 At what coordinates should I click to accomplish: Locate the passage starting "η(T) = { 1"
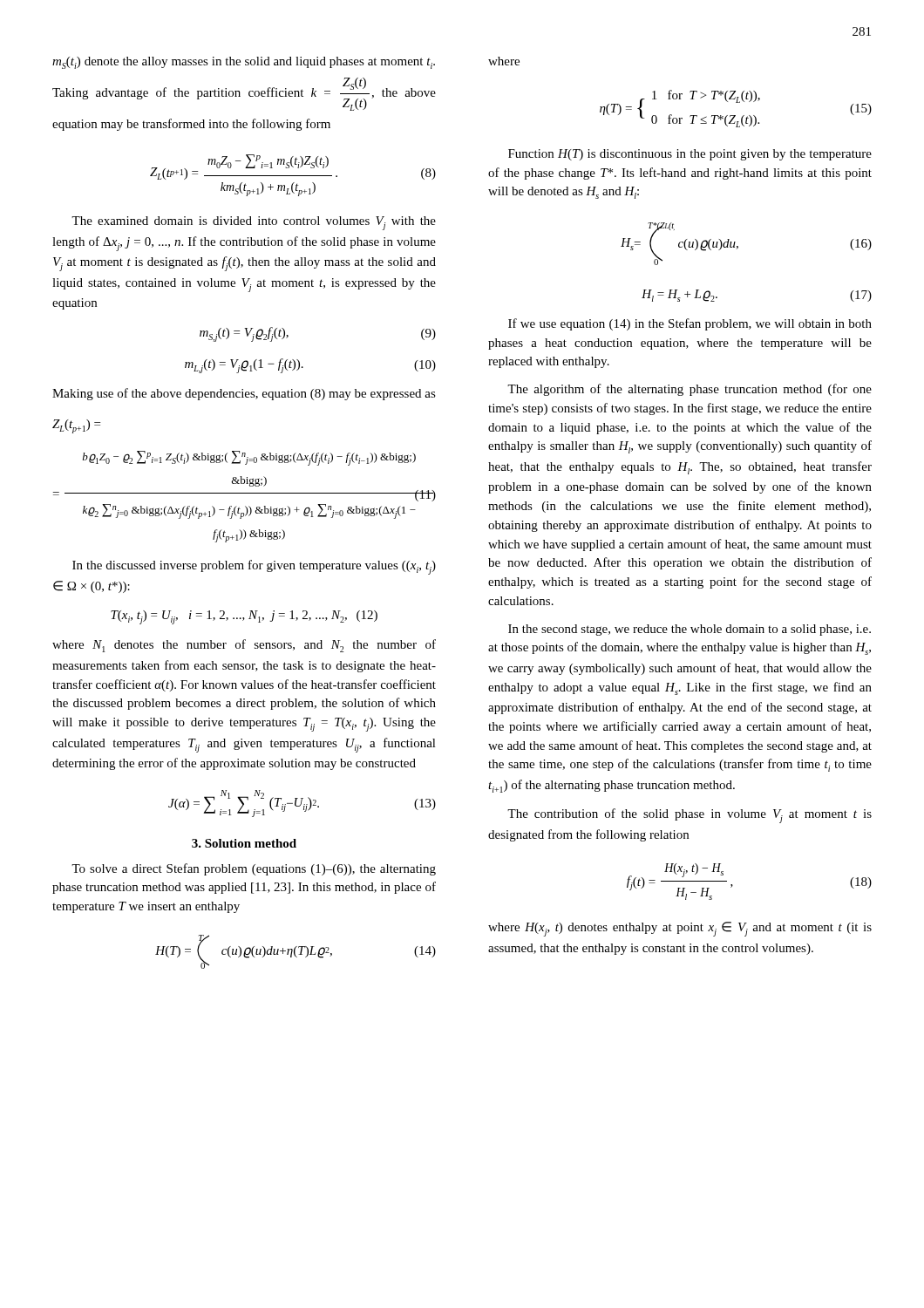[x=735, y=108]
